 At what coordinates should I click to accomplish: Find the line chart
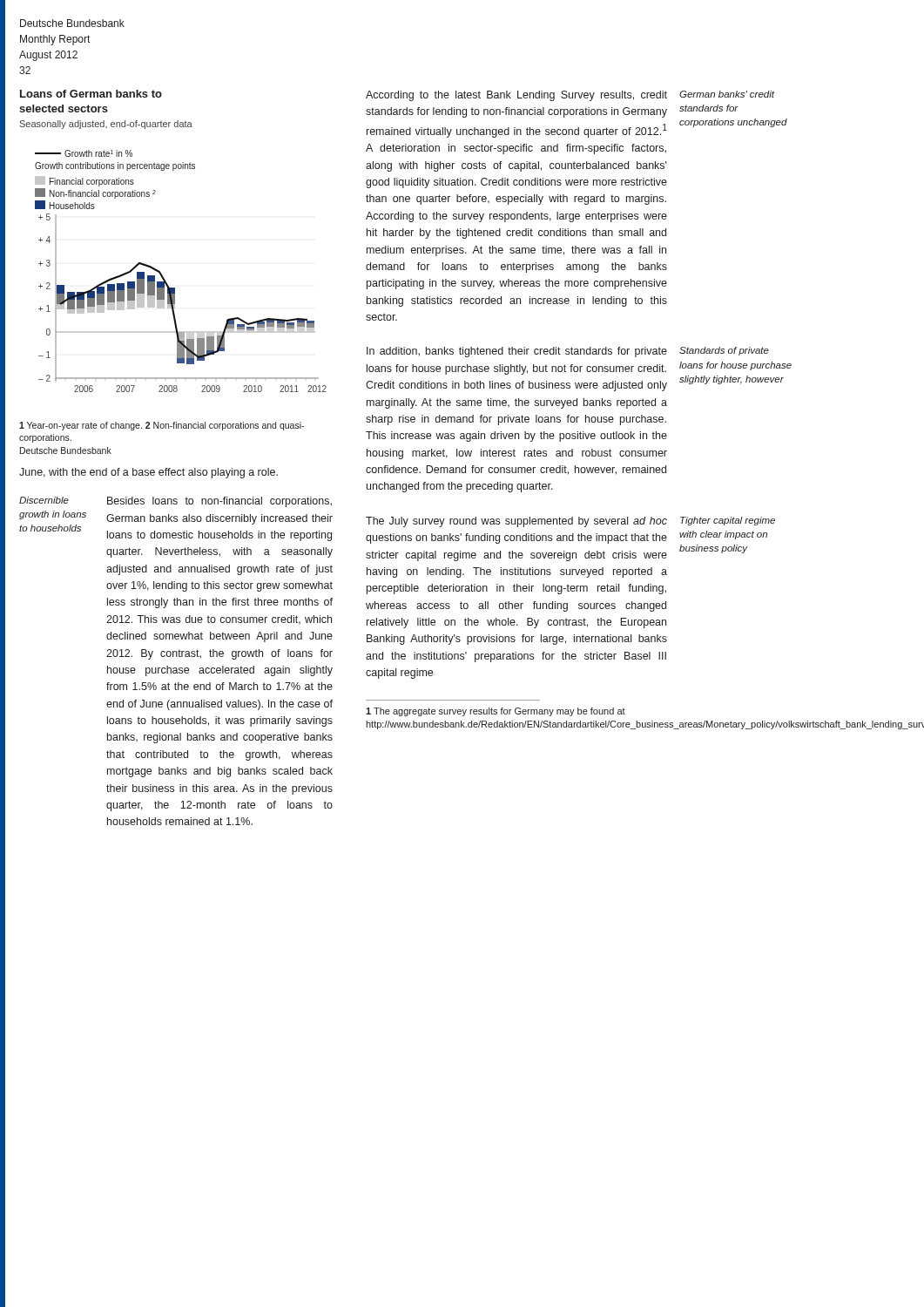coord(176,272)
